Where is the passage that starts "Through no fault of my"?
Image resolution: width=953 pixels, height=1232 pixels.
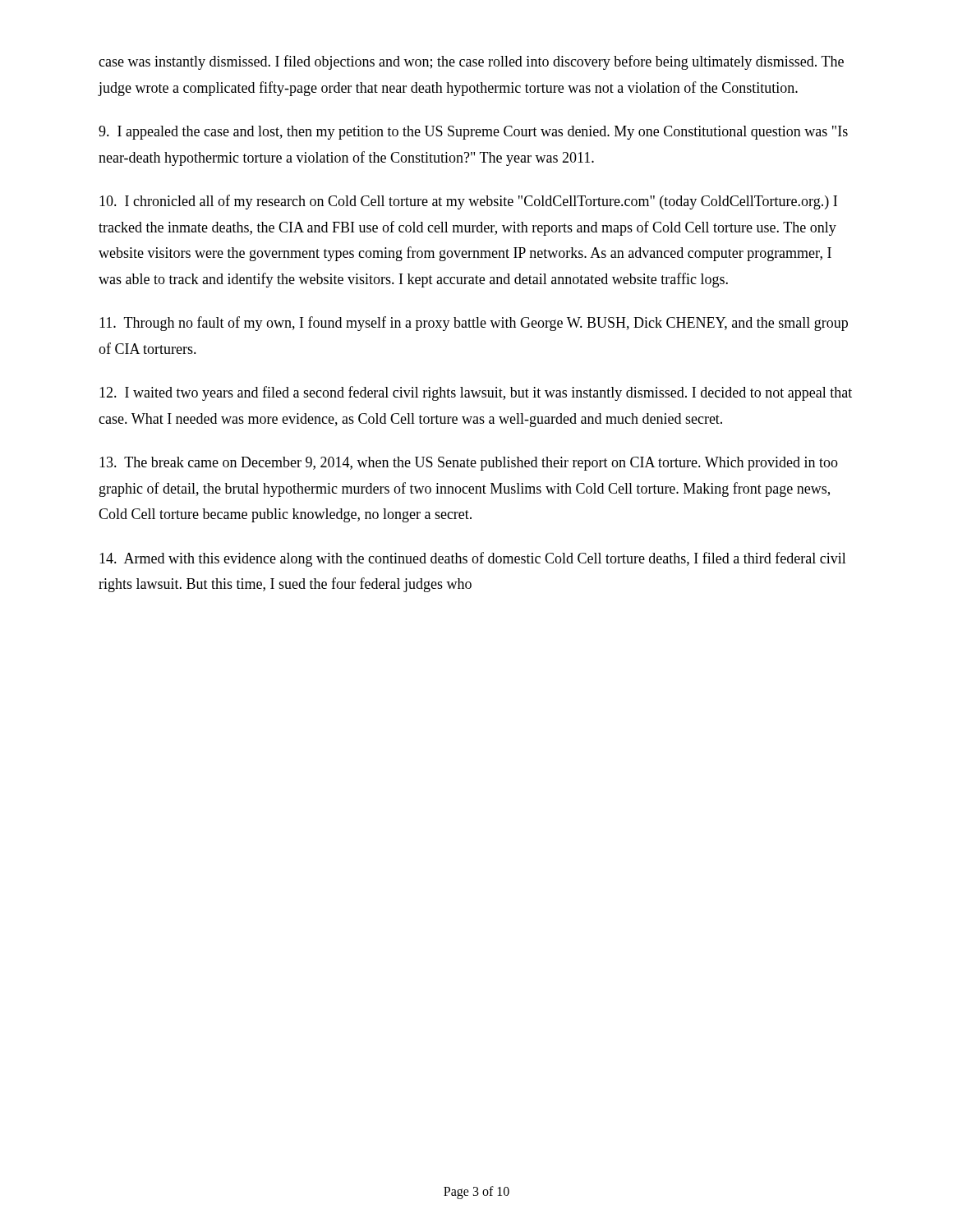click(x=473, y=336)
